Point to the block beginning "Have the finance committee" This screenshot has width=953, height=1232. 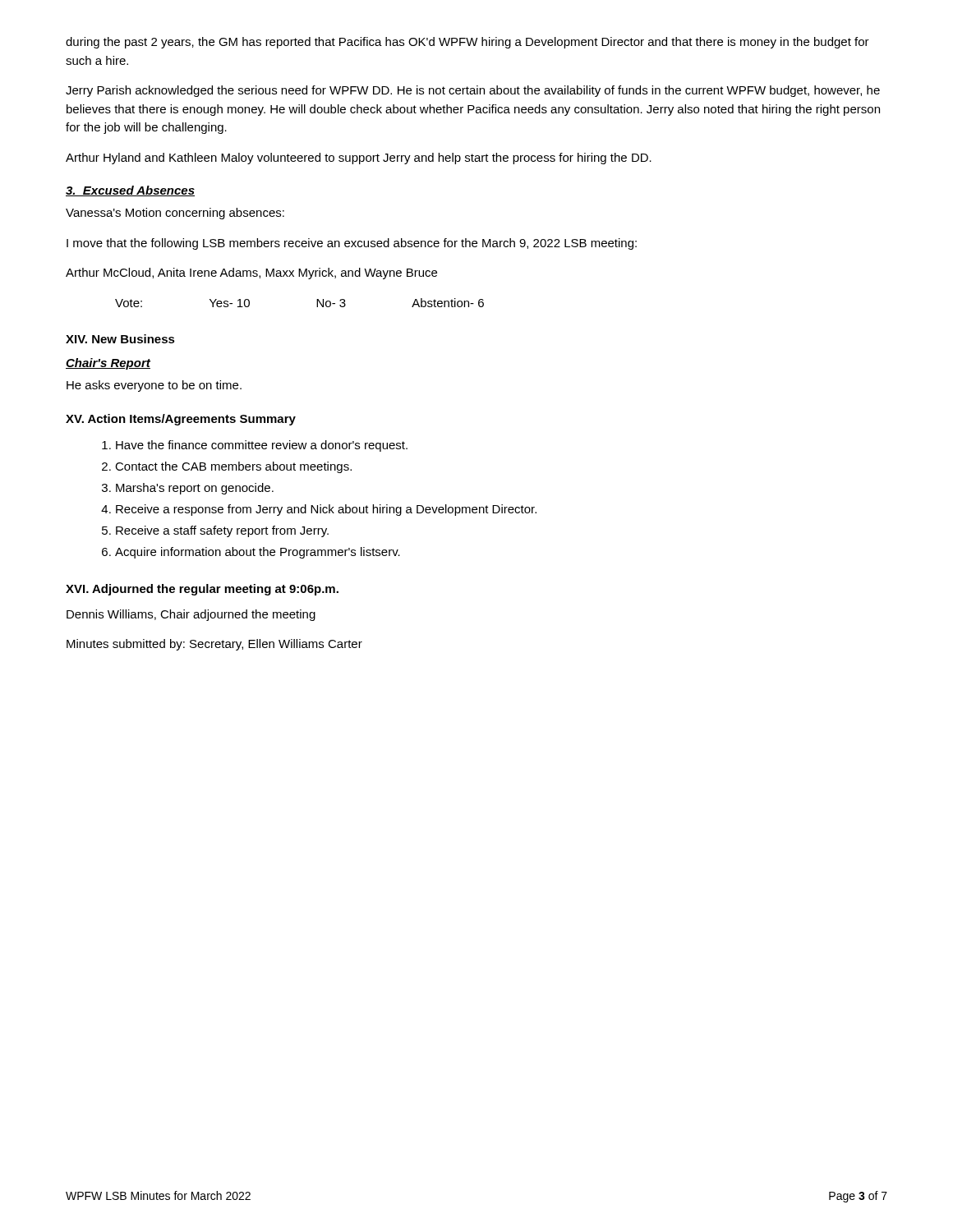click(x=262, y=444)
